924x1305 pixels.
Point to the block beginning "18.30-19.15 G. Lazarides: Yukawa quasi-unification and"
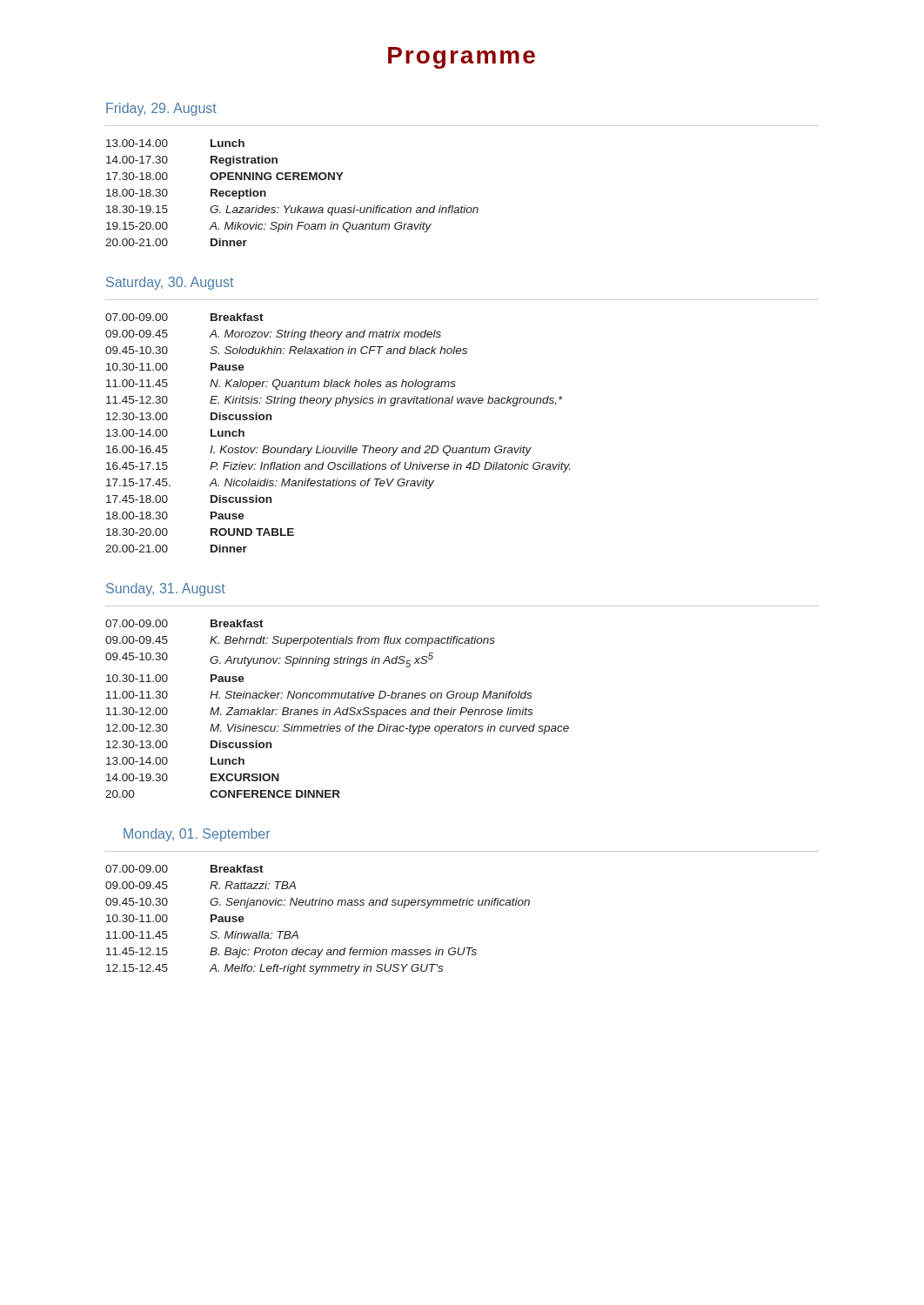462,209
